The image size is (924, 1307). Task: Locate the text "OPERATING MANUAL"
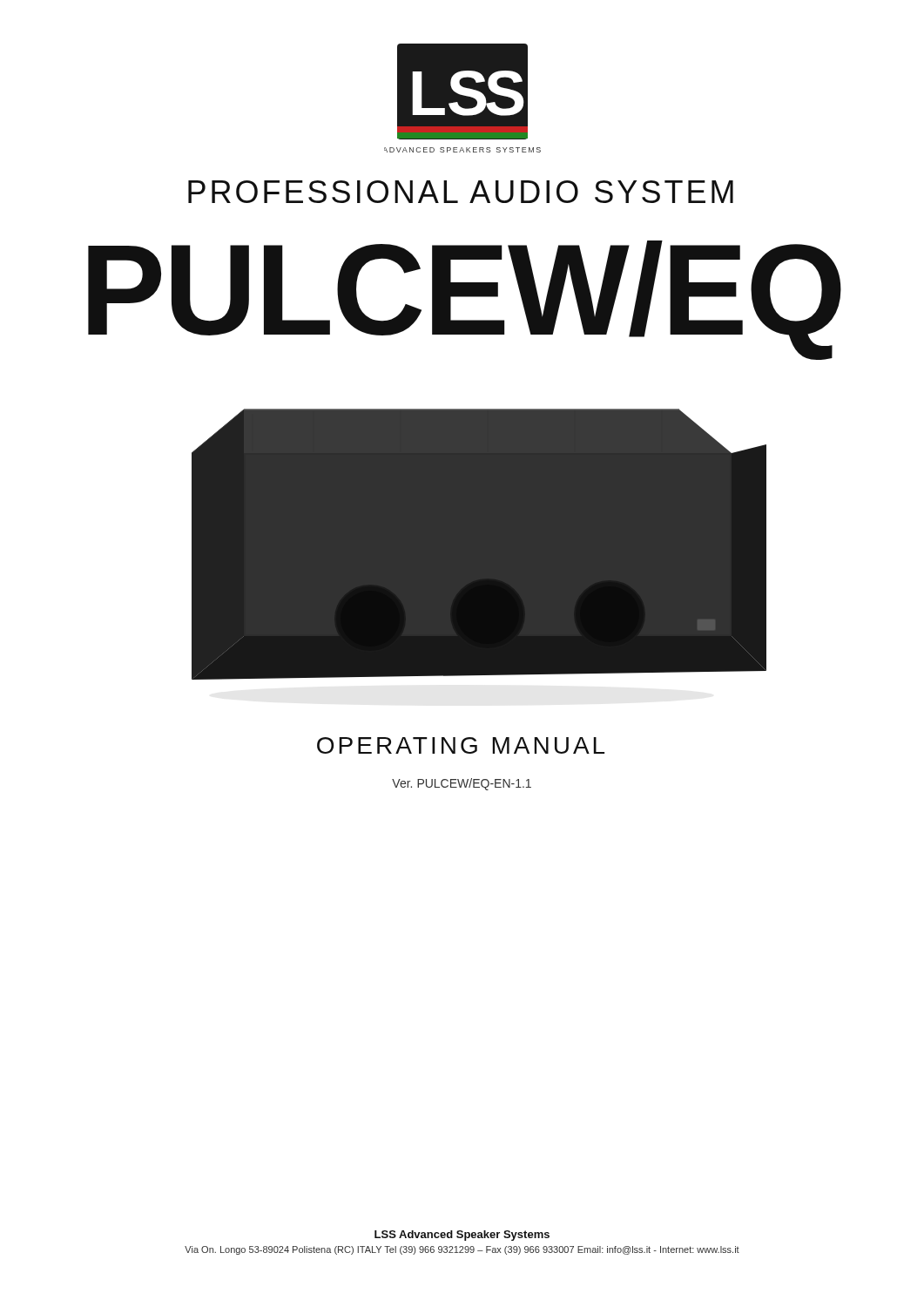pyautogui.click(x=462, y=745)
